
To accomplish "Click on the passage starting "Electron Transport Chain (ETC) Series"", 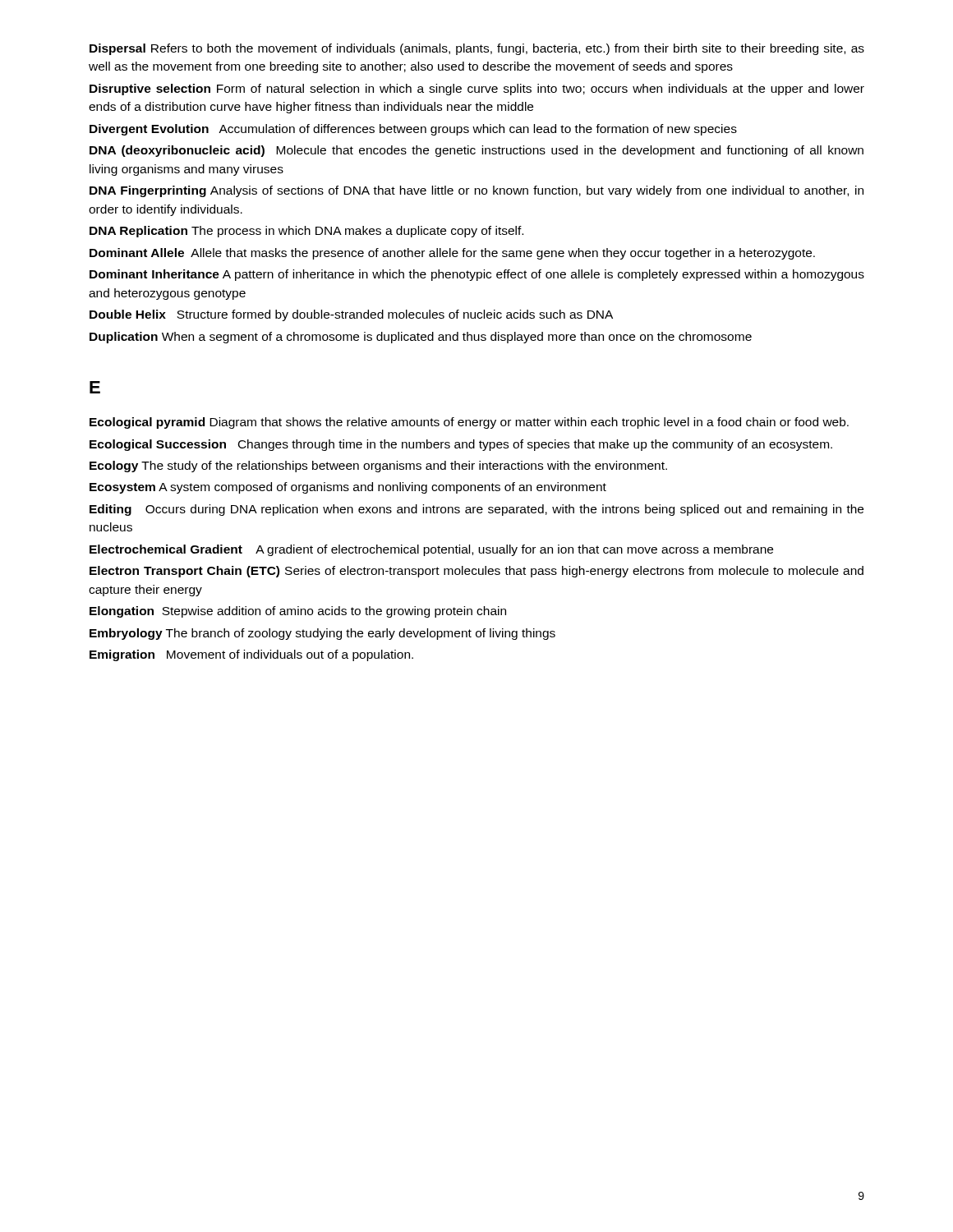I will [x=476, y=580].
